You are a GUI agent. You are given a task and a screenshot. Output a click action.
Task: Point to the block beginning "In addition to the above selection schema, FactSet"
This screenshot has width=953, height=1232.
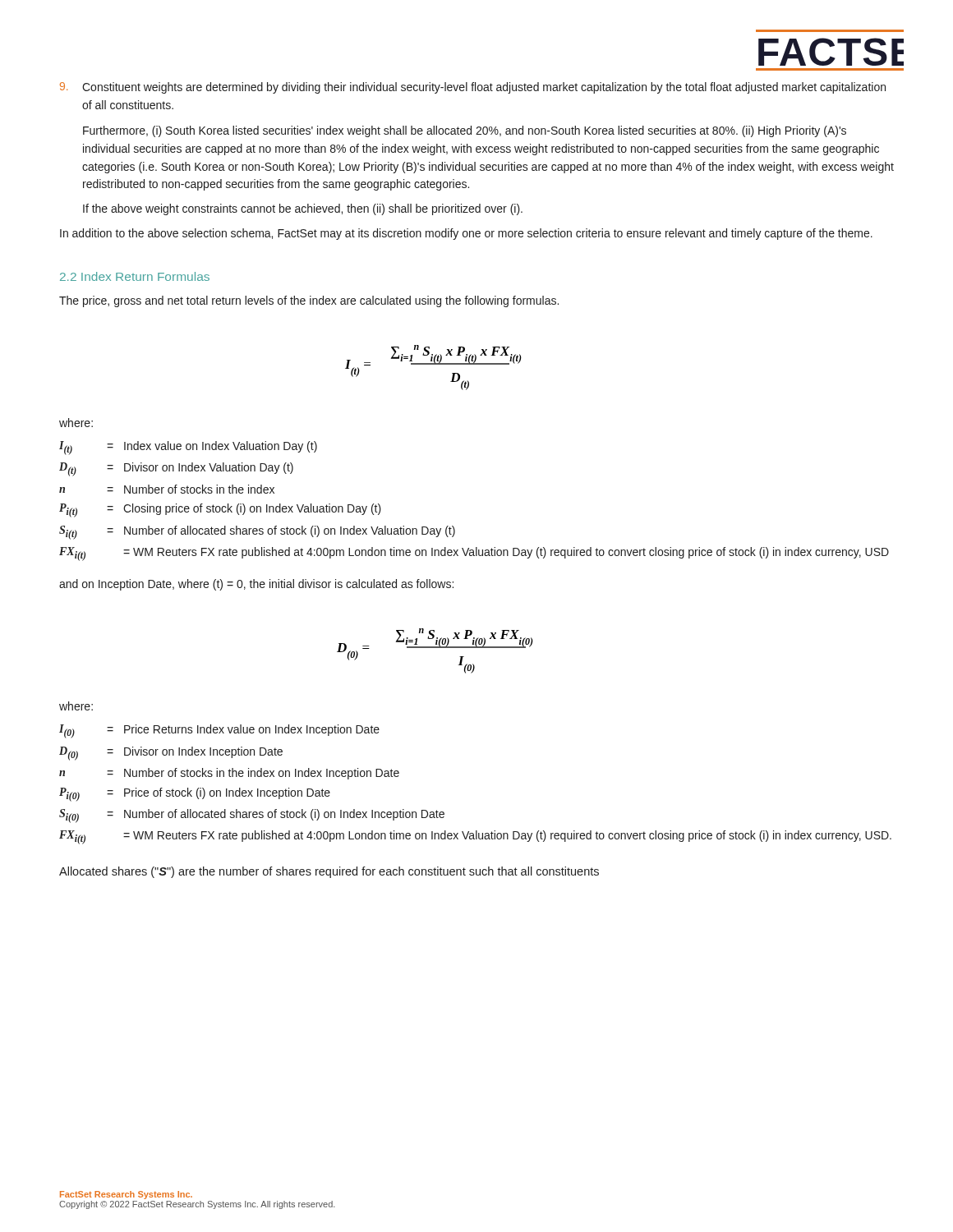coord(466,233)
